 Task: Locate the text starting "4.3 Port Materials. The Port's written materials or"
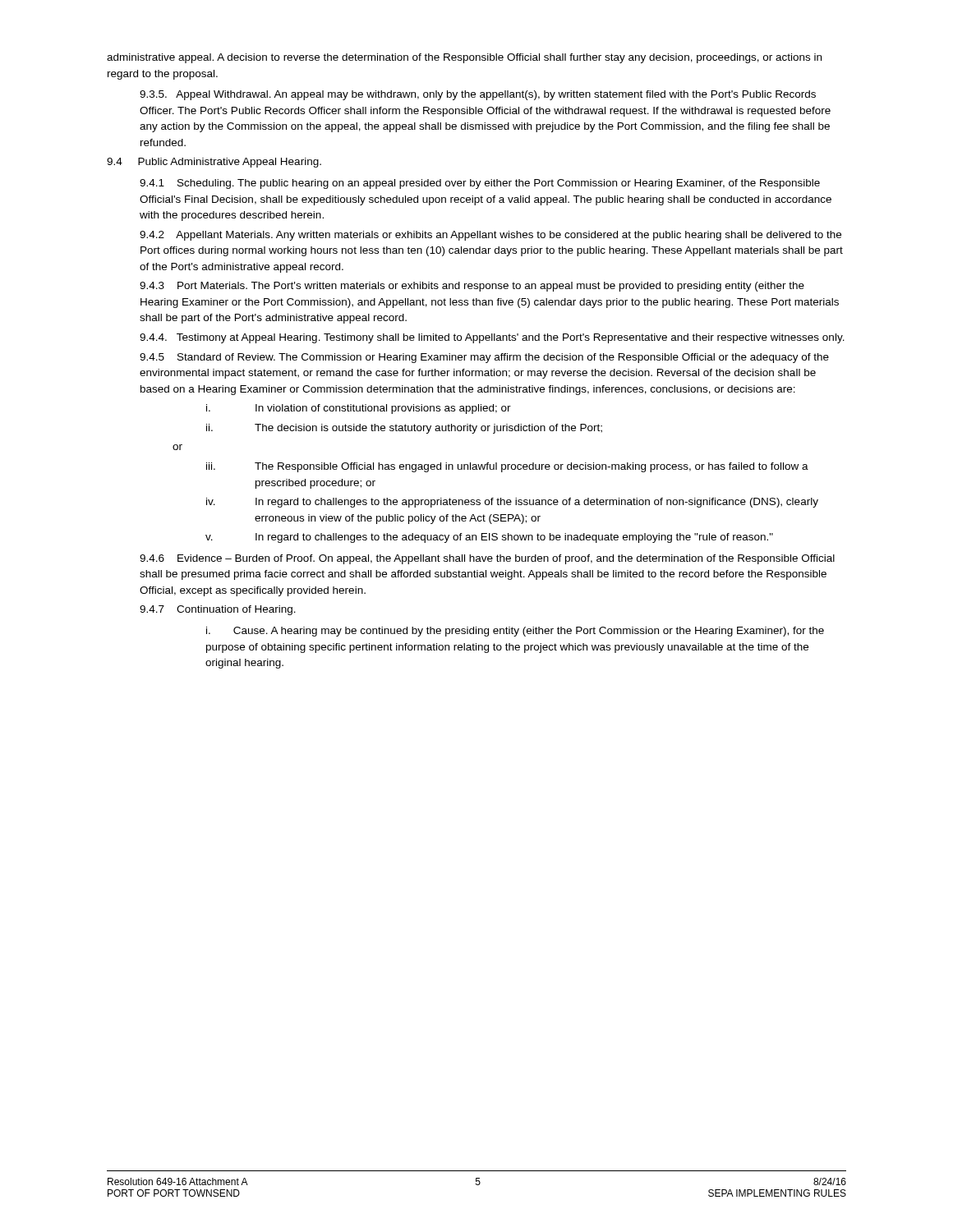489,302
